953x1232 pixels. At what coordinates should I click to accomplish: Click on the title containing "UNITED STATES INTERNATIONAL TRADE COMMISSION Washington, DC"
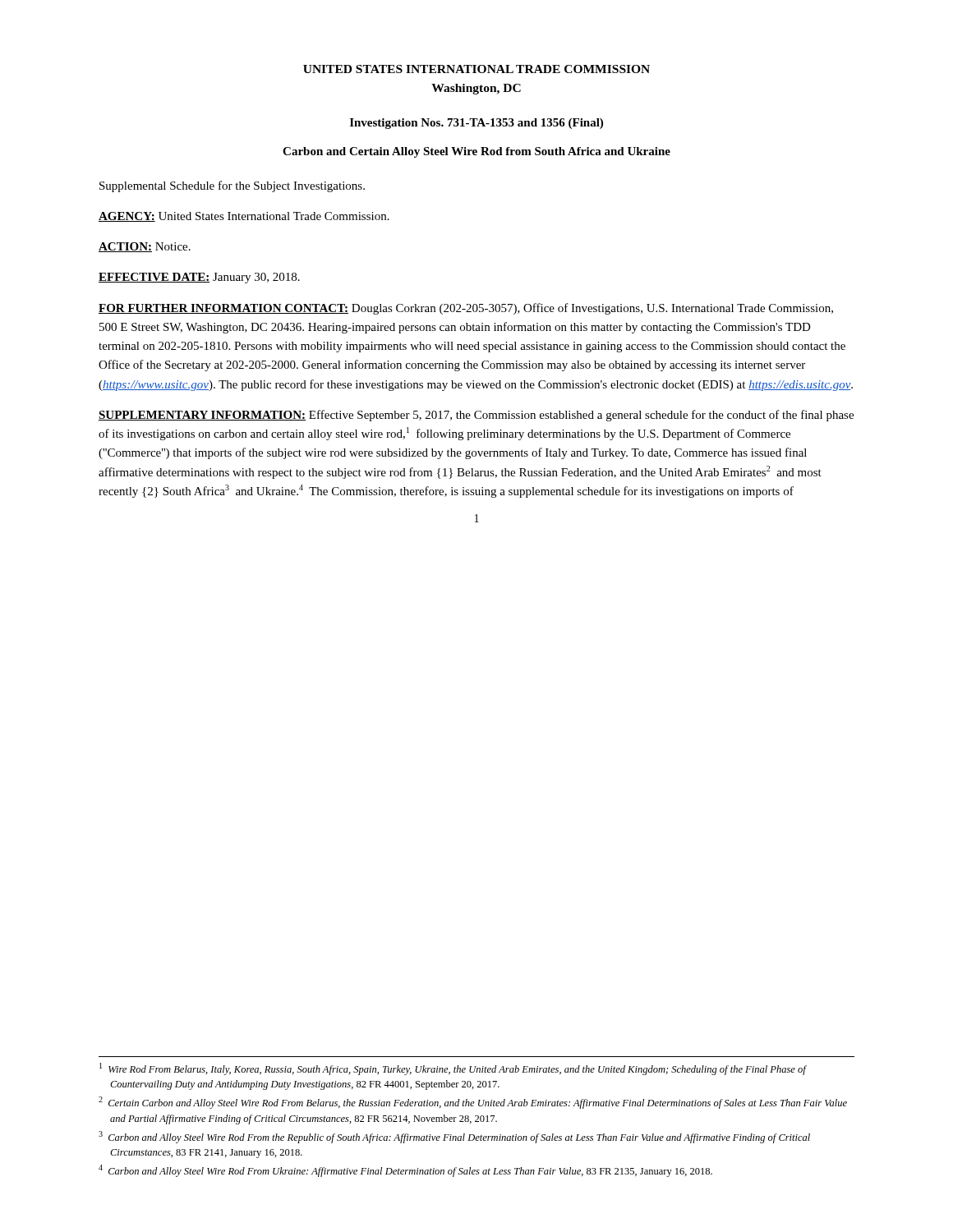(x=476, y=78)
